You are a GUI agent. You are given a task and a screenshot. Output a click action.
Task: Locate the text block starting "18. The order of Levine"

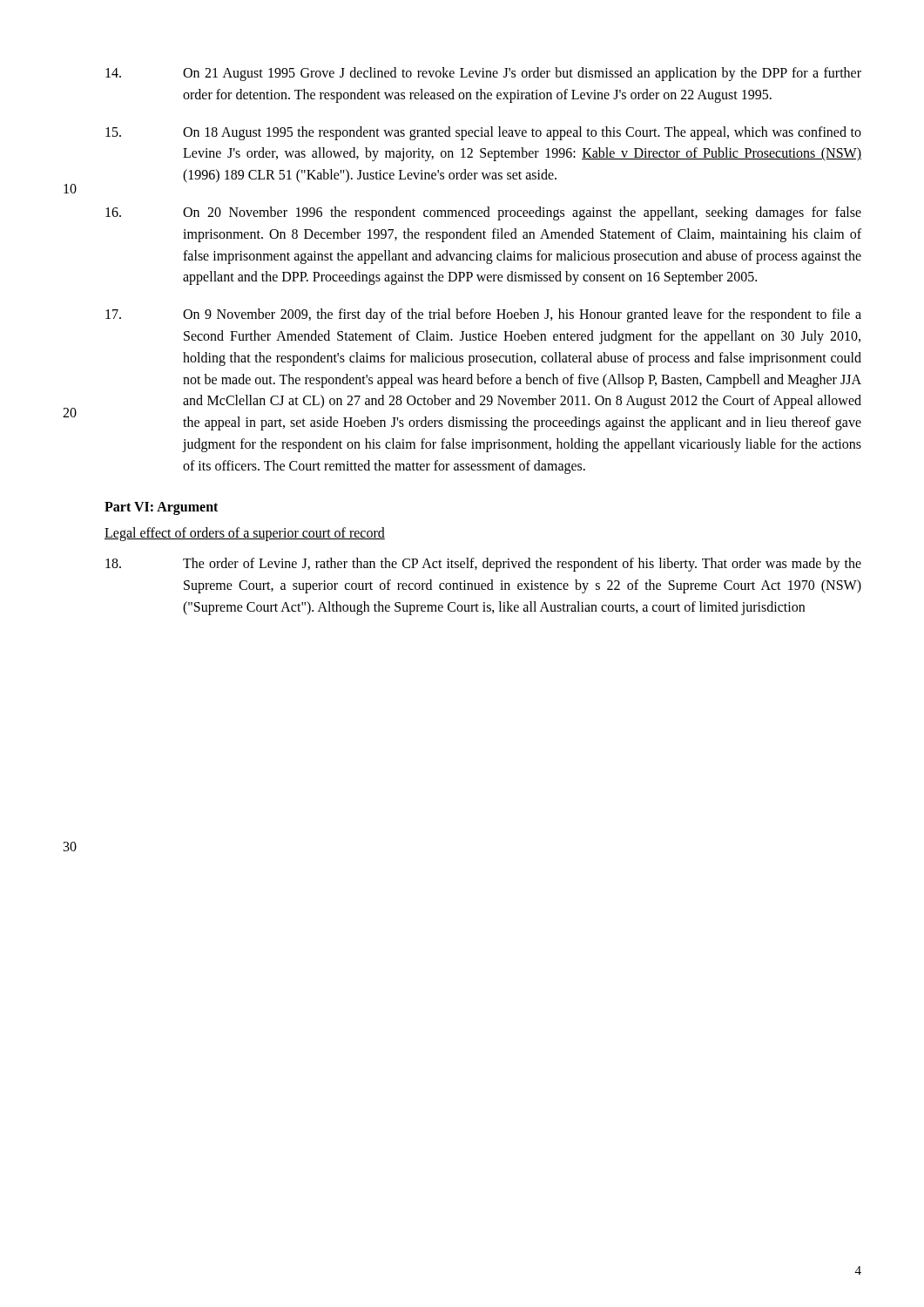[x=483, y=586]
